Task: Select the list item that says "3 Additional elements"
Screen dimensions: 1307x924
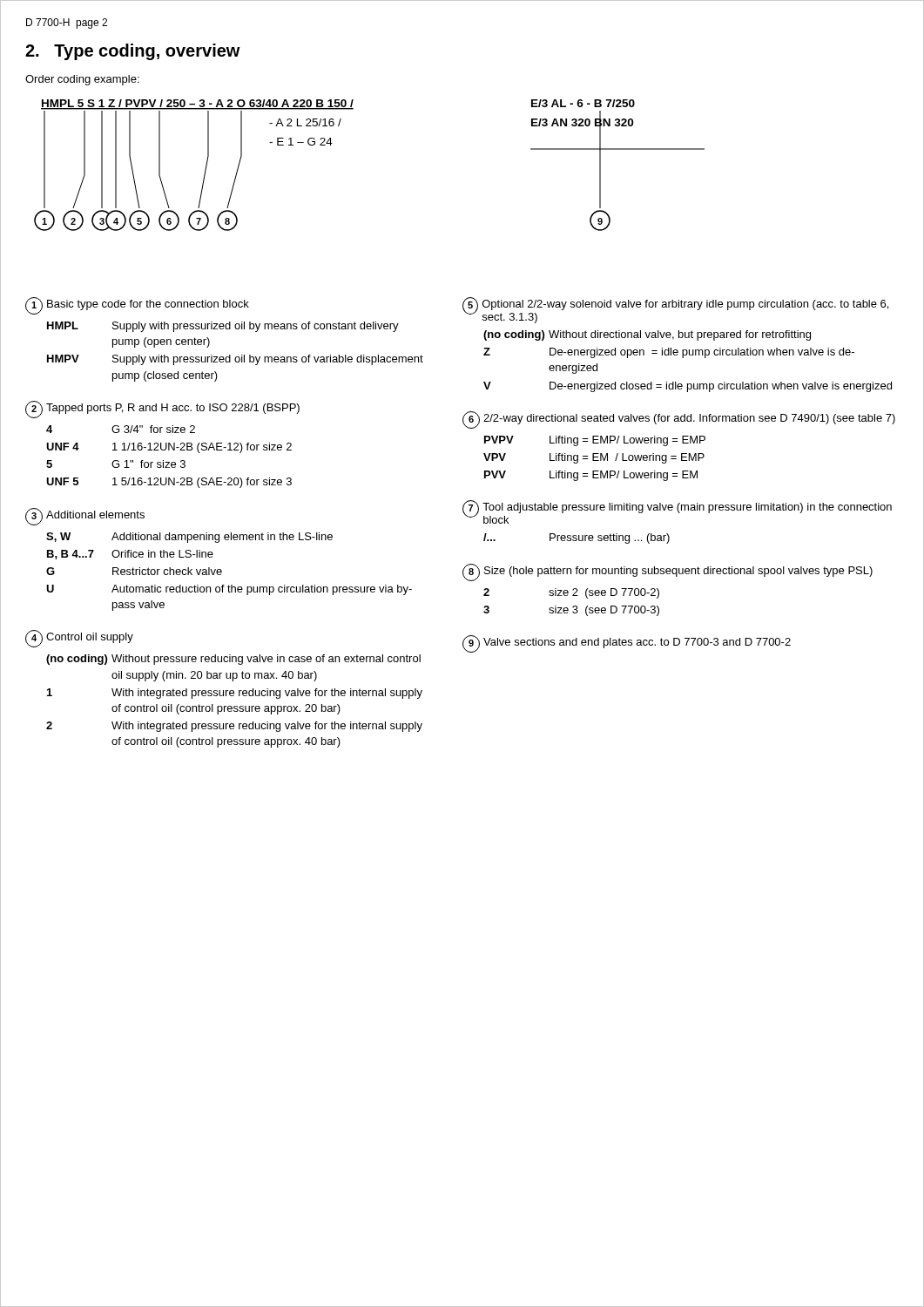Action: pos(226,560)
